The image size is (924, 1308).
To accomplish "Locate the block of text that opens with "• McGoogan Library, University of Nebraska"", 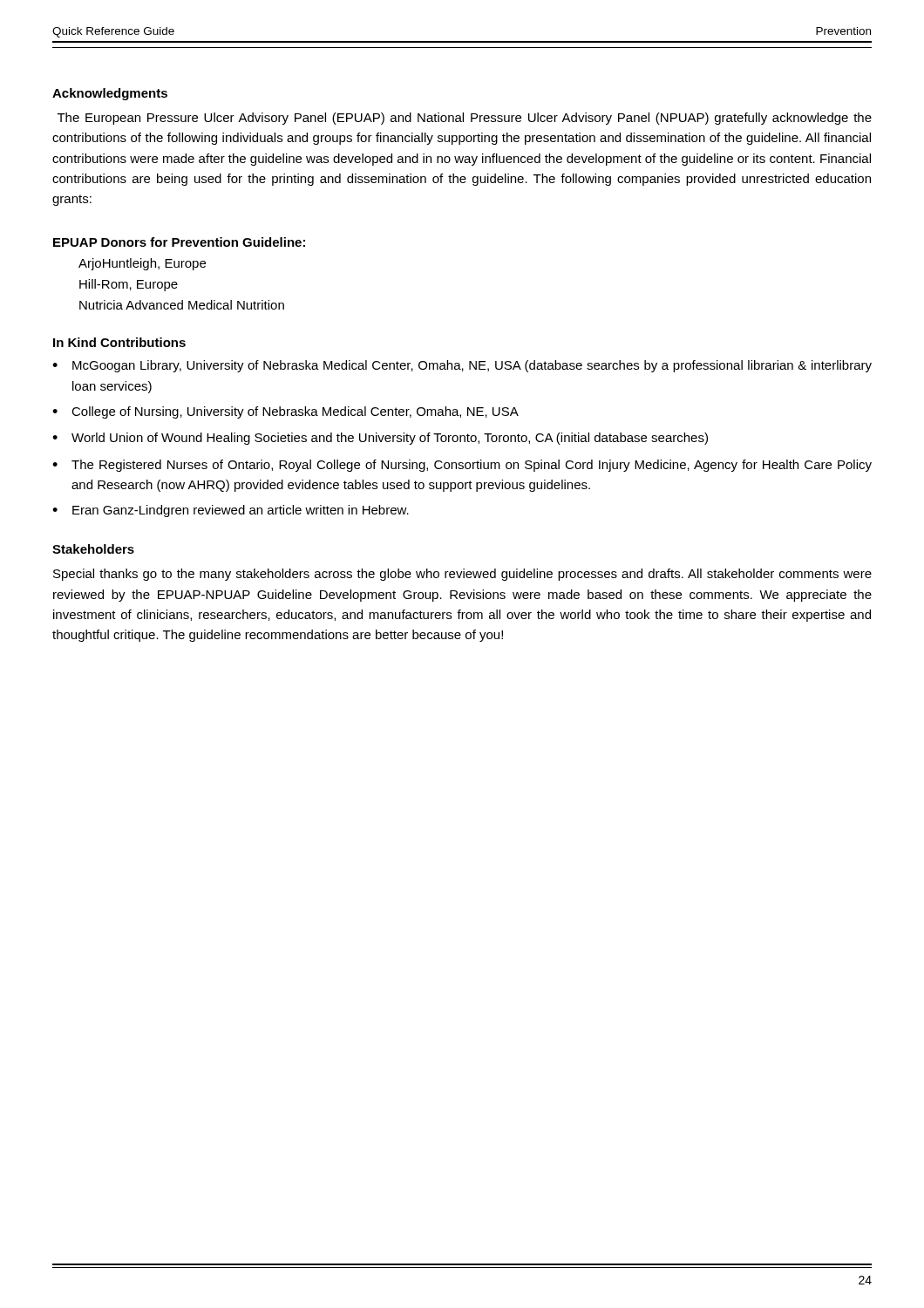I will point(462,375).
